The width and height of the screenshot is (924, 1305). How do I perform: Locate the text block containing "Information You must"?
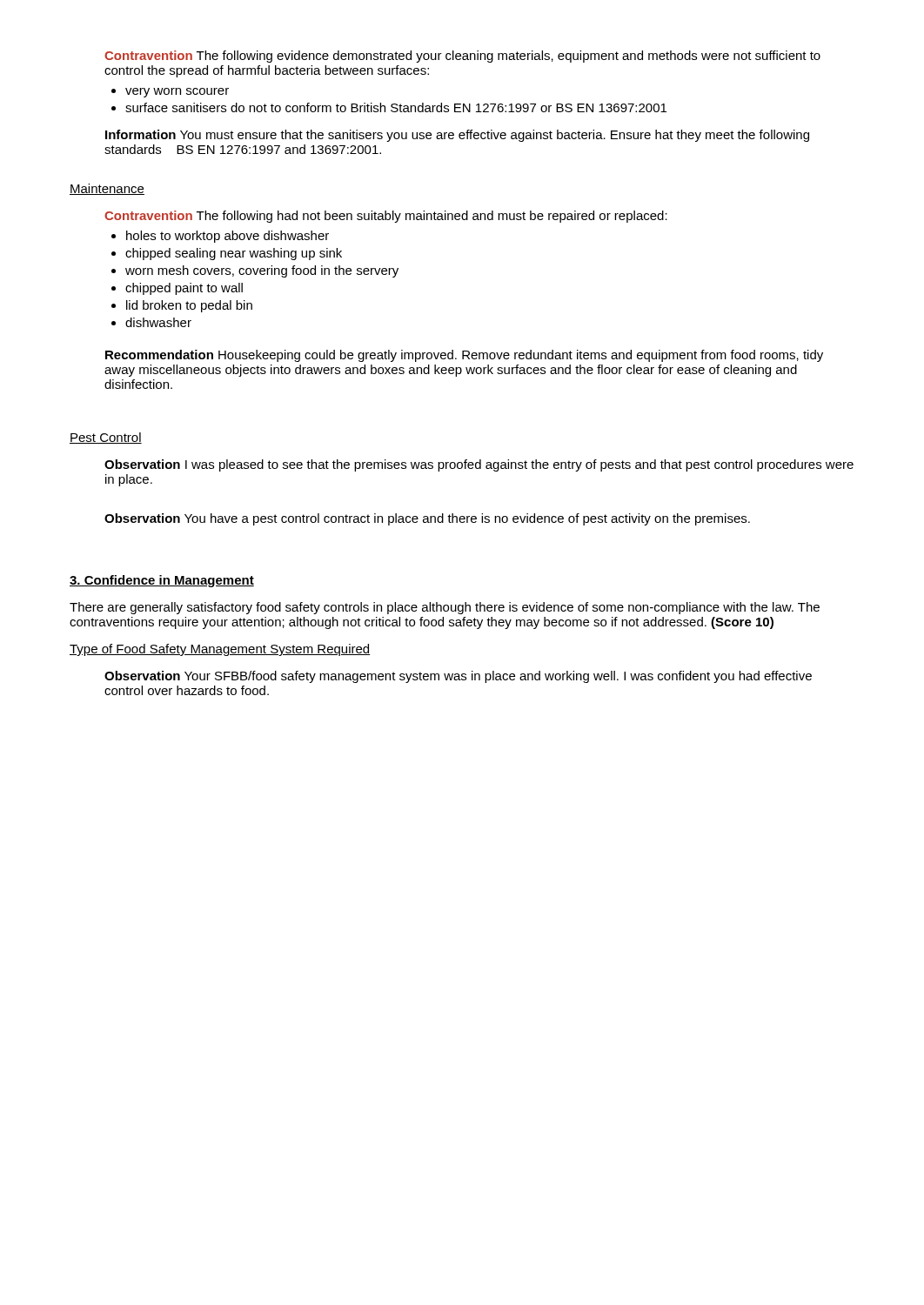[x=457, y=142]
